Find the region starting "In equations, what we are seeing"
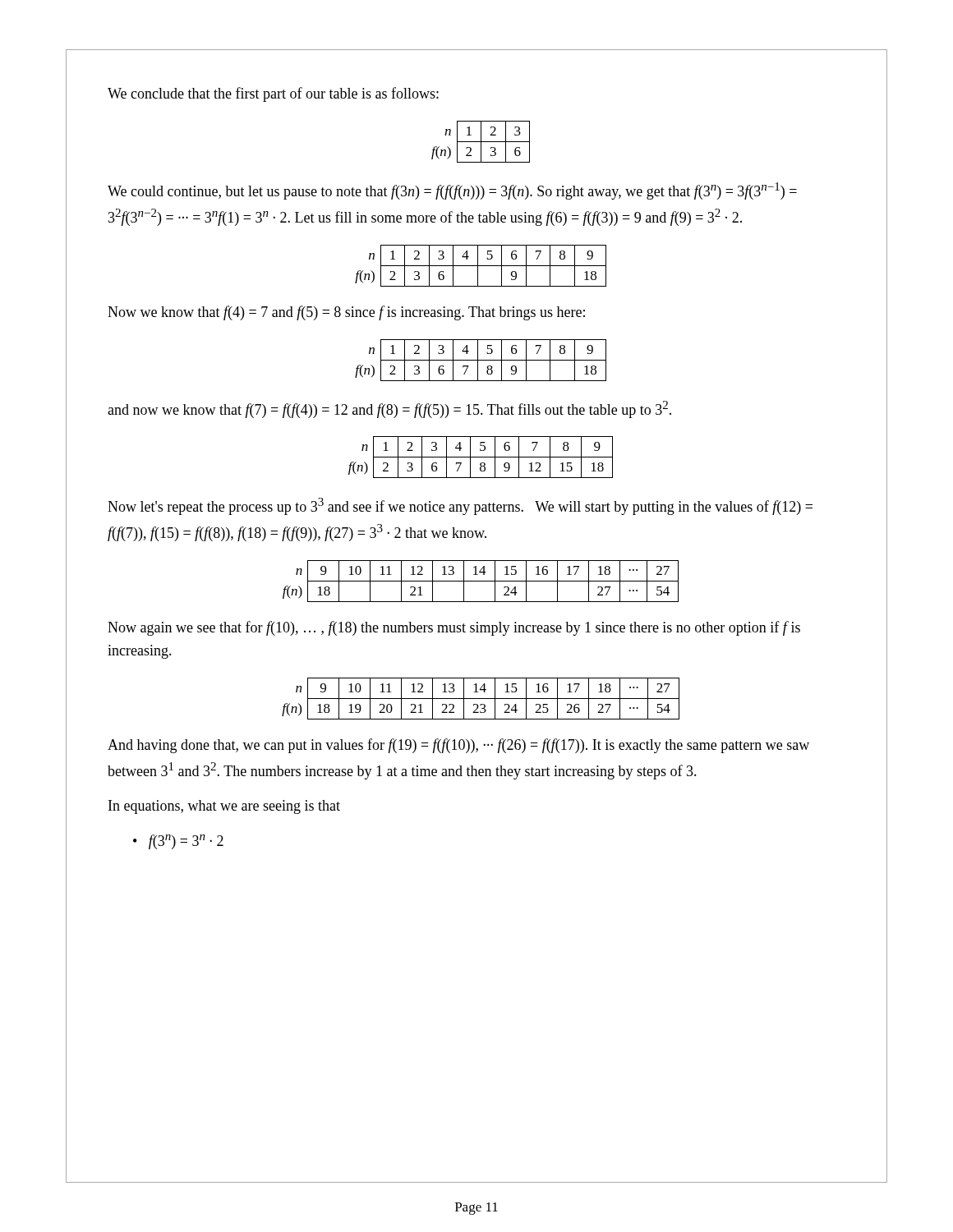This screenshot has height=1232, width=953. tap(224, 806)
